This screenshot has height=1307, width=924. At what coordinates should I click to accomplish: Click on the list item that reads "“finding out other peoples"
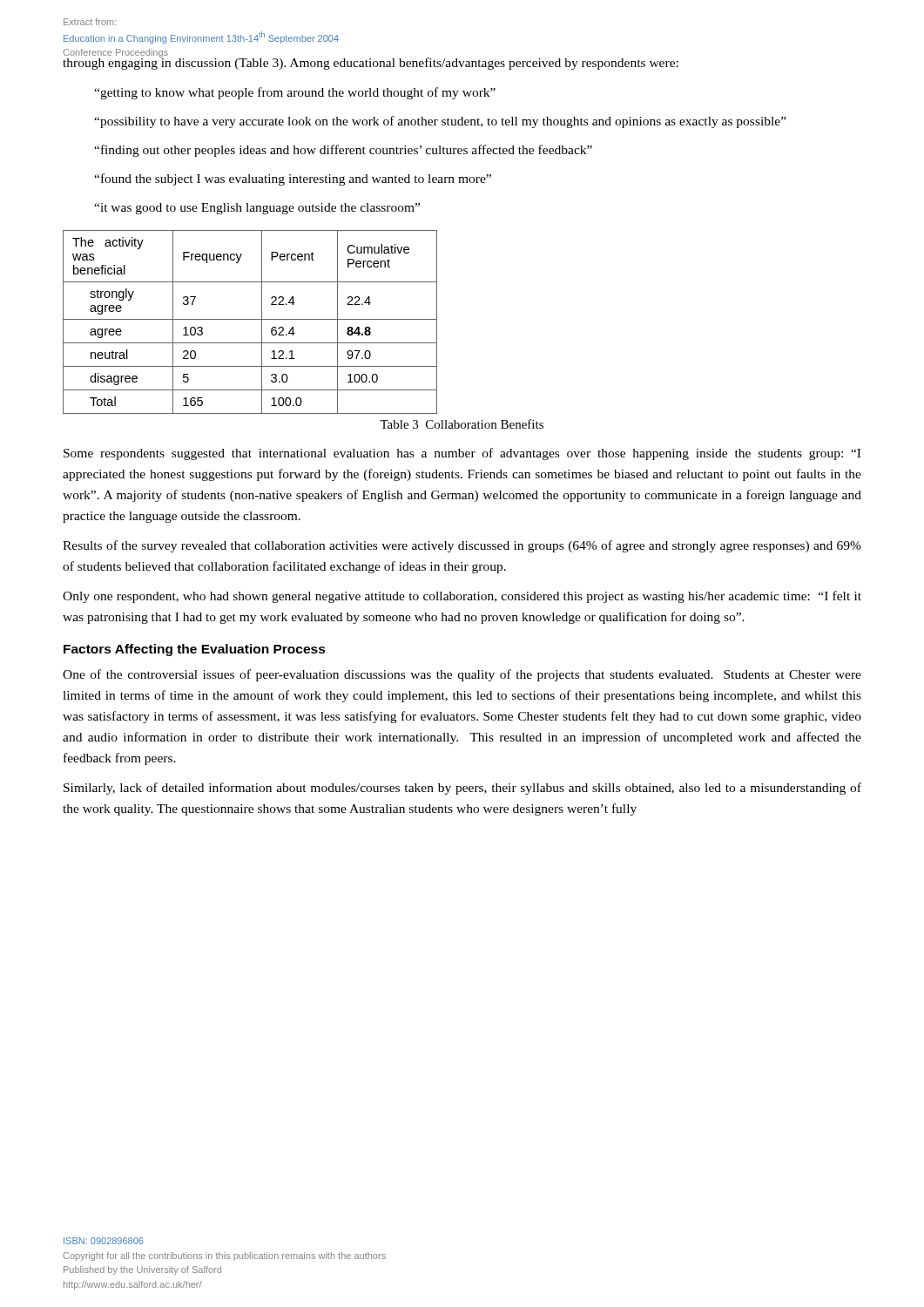click(x=343, y=149)
